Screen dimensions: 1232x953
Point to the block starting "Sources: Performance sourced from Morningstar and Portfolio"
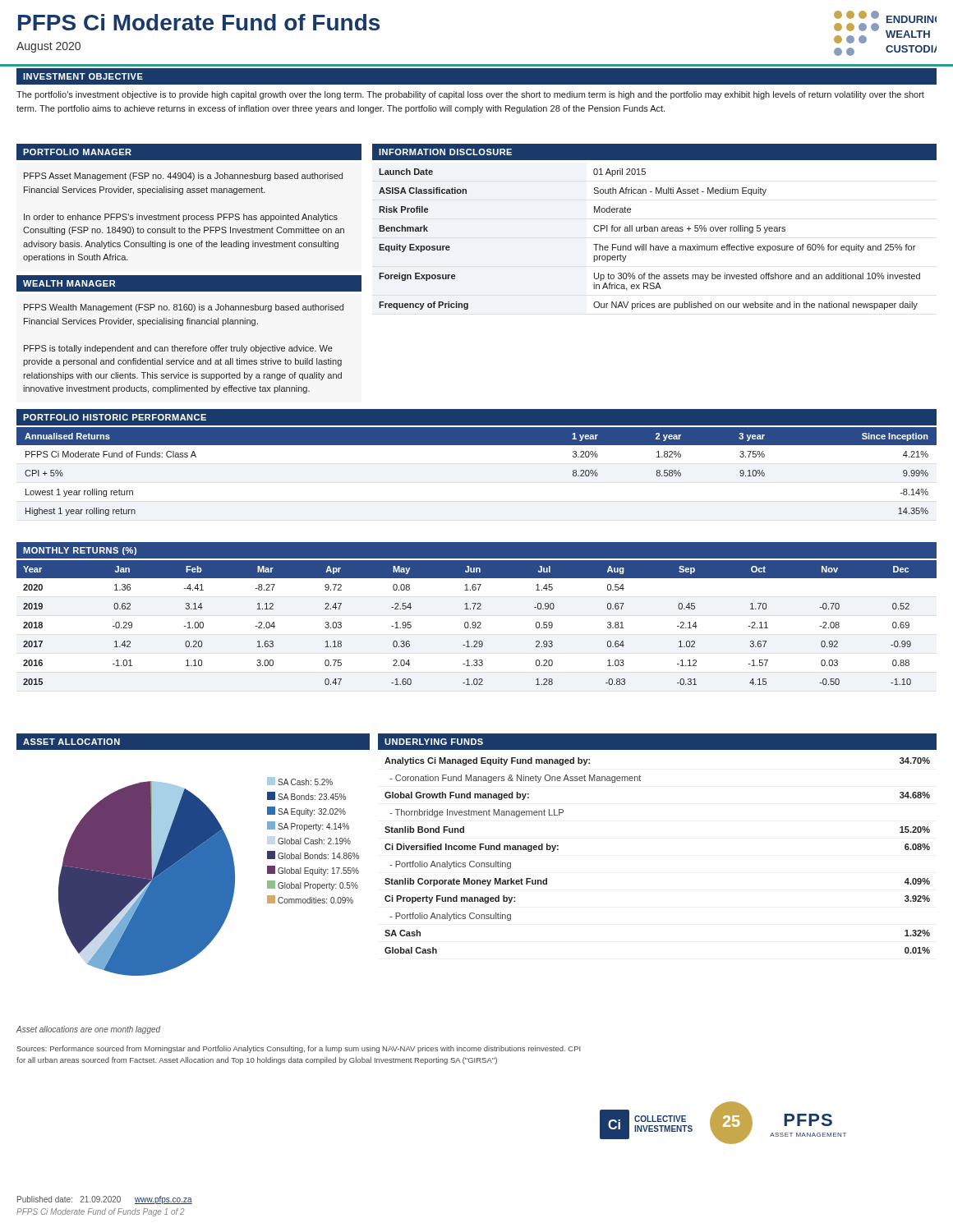coord(299,1054)
